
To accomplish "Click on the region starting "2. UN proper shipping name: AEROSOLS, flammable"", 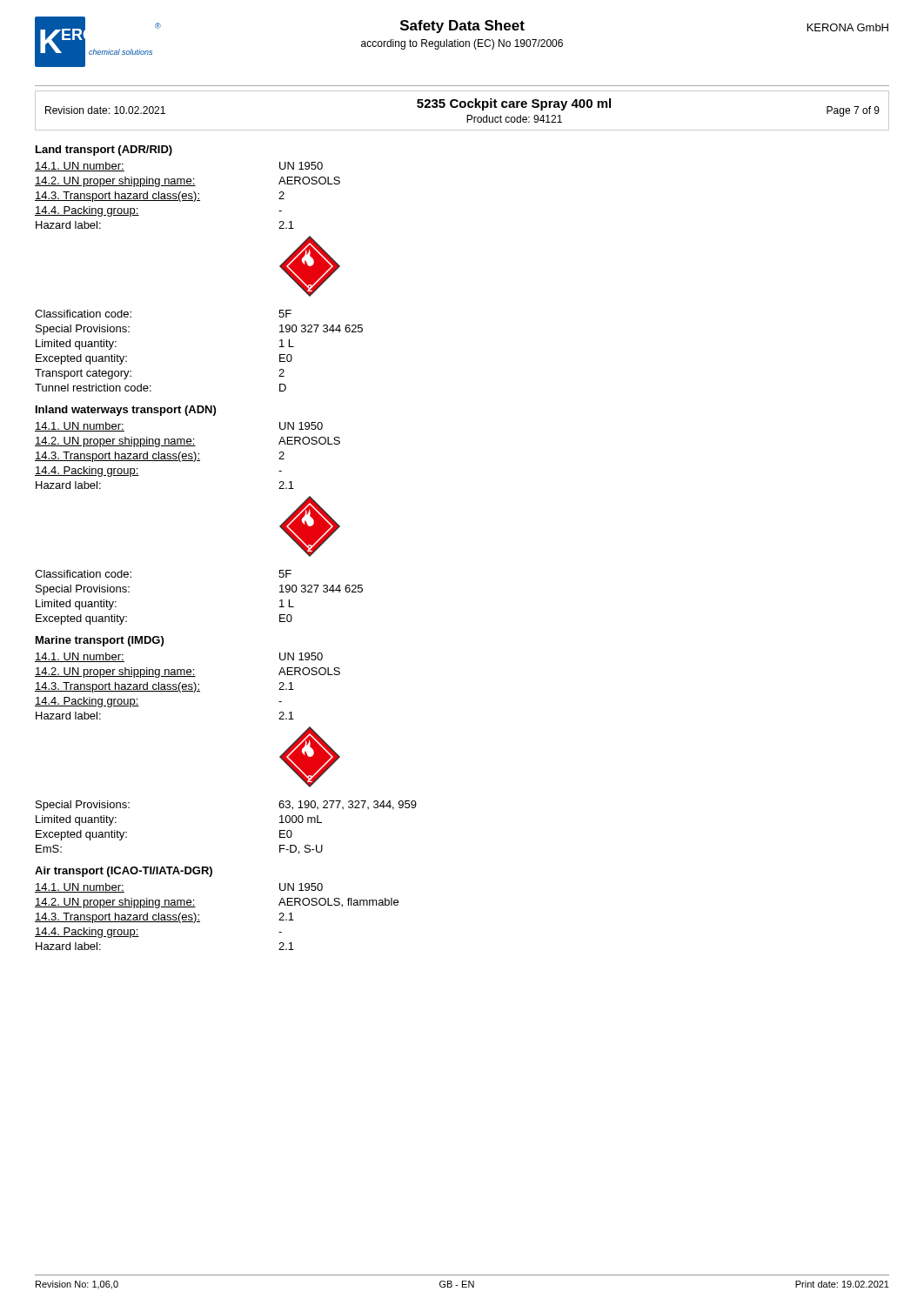I will 114,903.
